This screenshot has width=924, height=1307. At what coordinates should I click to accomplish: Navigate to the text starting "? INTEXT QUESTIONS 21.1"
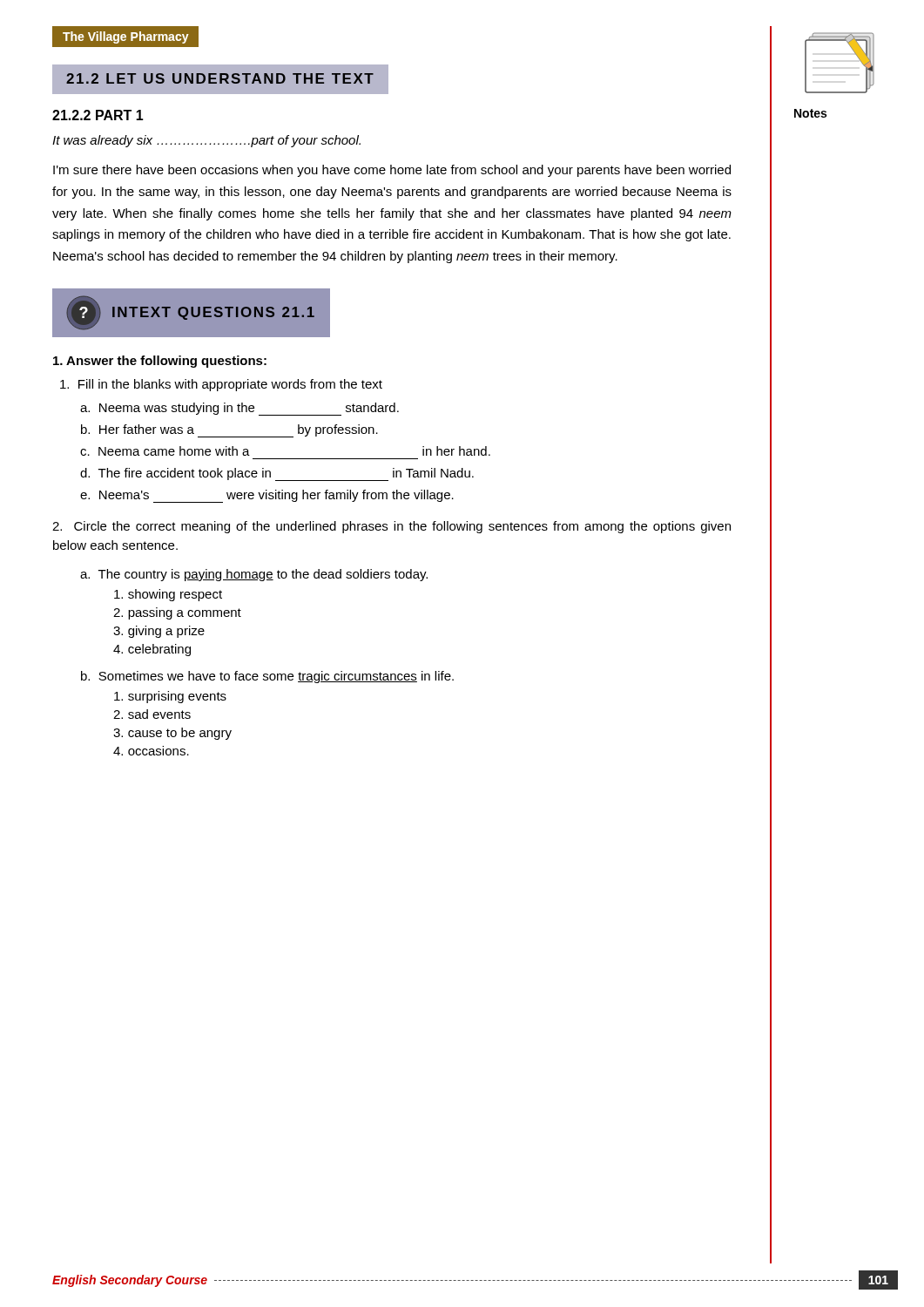[191, 313]
